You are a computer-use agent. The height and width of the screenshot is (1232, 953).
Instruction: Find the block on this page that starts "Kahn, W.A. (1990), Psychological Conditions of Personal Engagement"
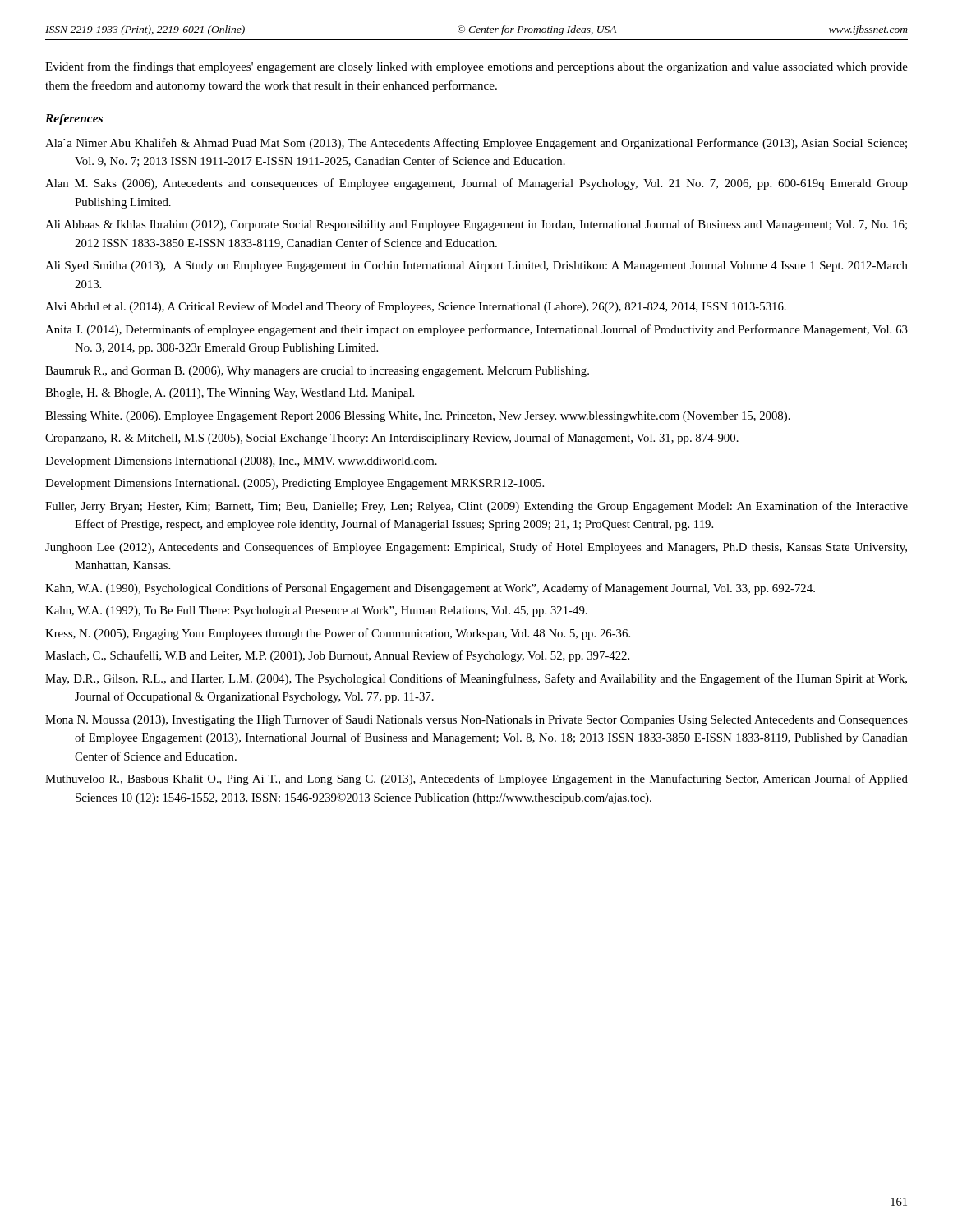(x=430, y=588)
